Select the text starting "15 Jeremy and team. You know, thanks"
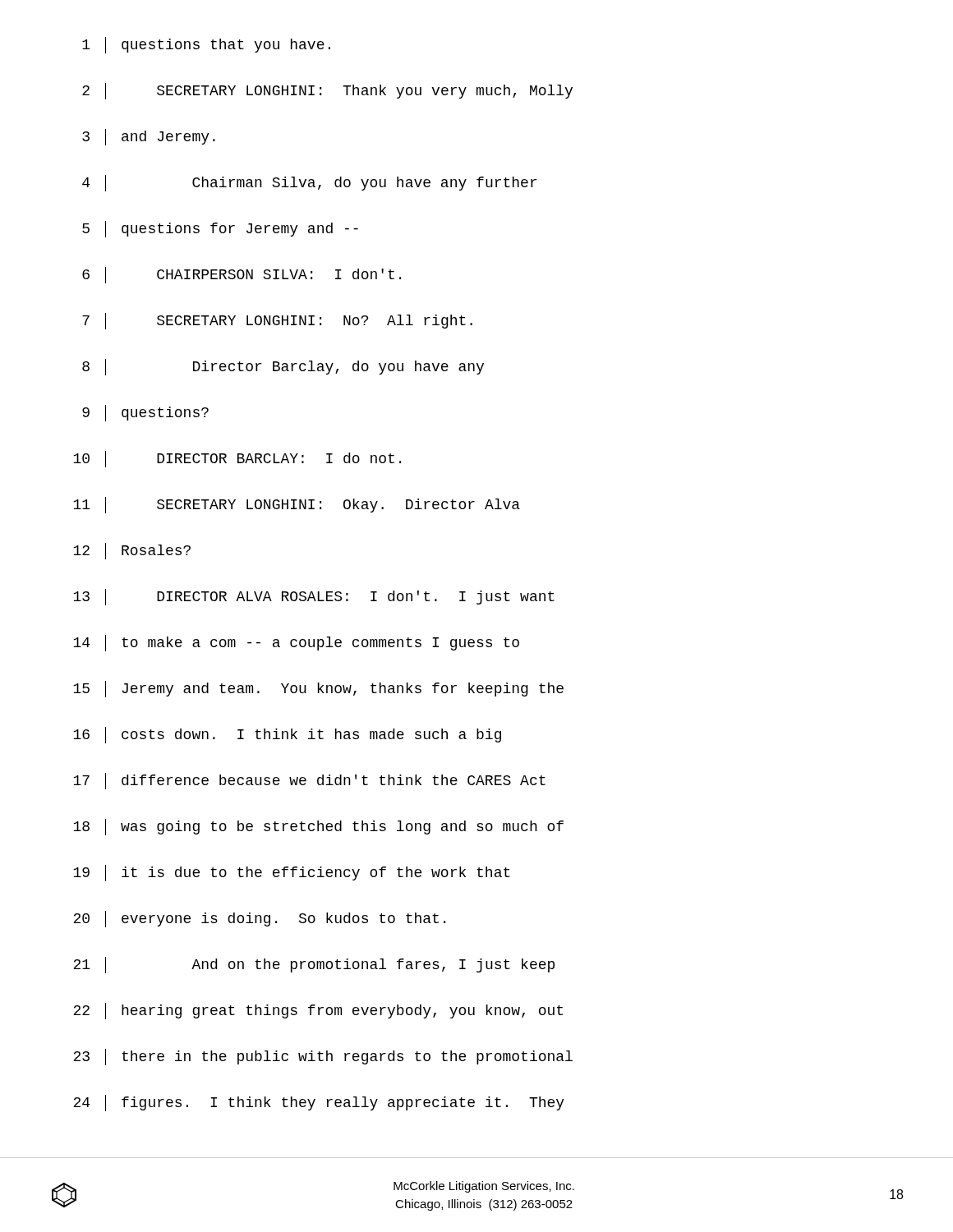The height and width of the screenshot is (1232, 953). point(476,689)
